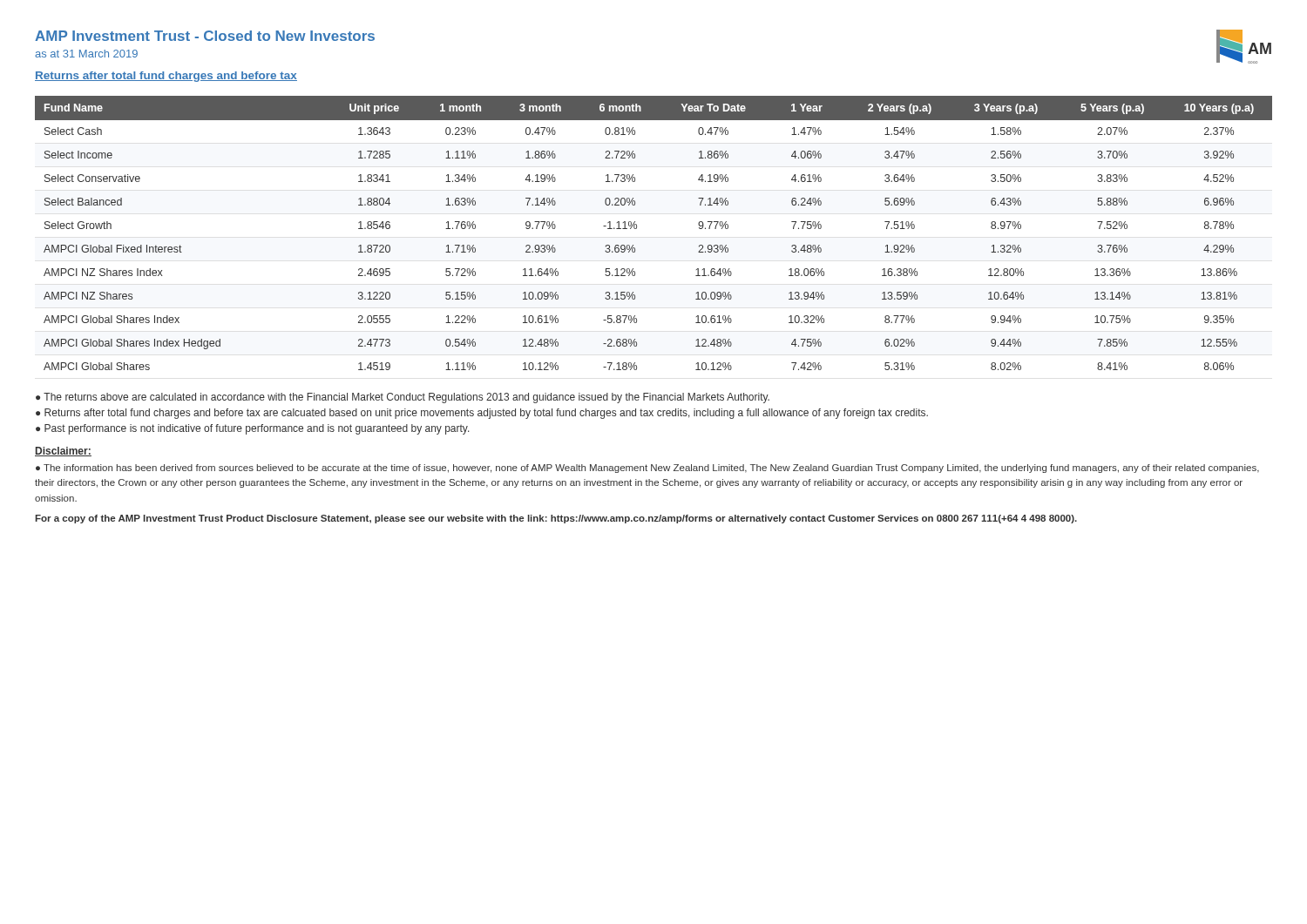Select the passage starting "AMP Investment Trust - Closed to New Investors"

(x=130, y=40)
